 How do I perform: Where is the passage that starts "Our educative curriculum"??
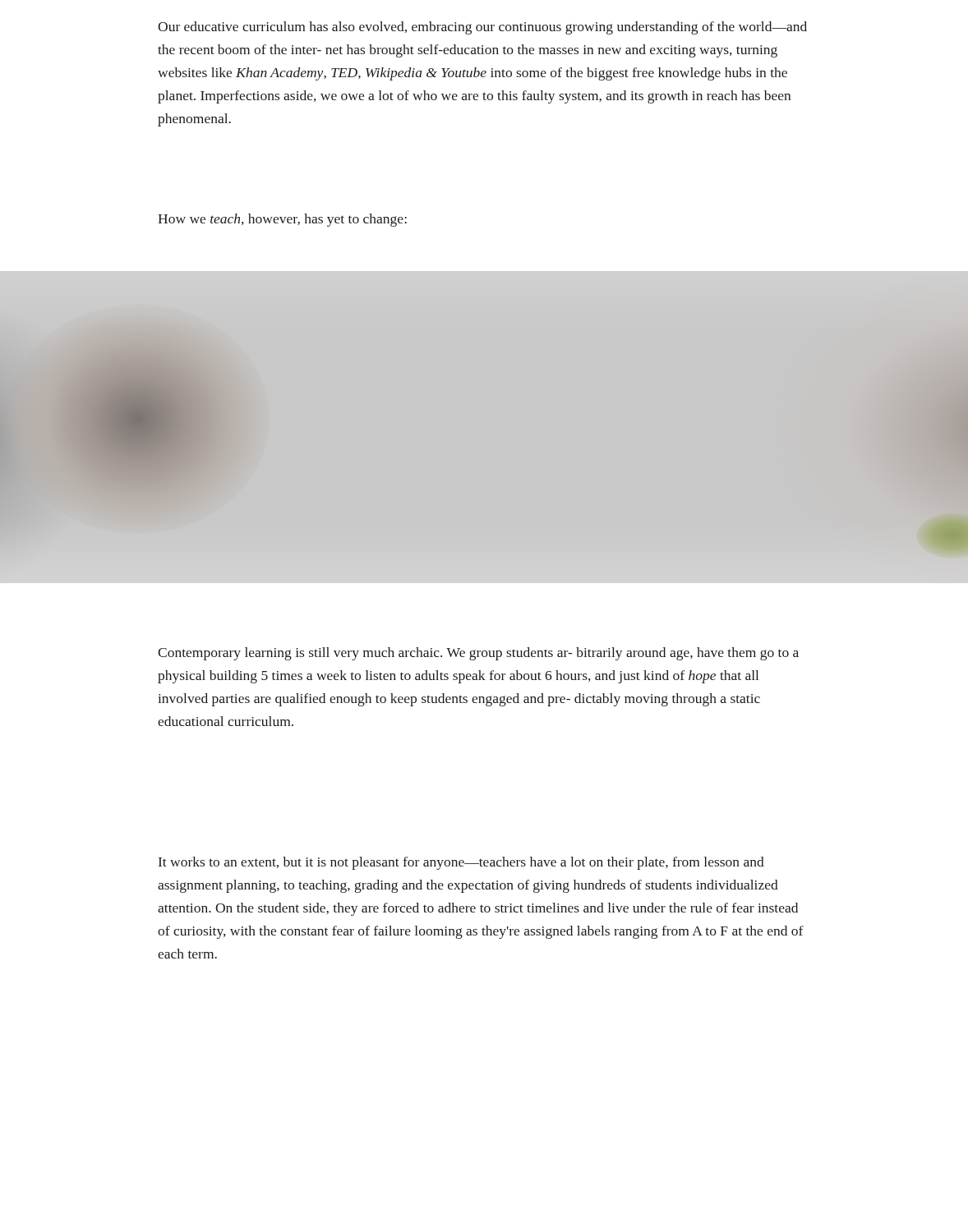coord(482,72)
